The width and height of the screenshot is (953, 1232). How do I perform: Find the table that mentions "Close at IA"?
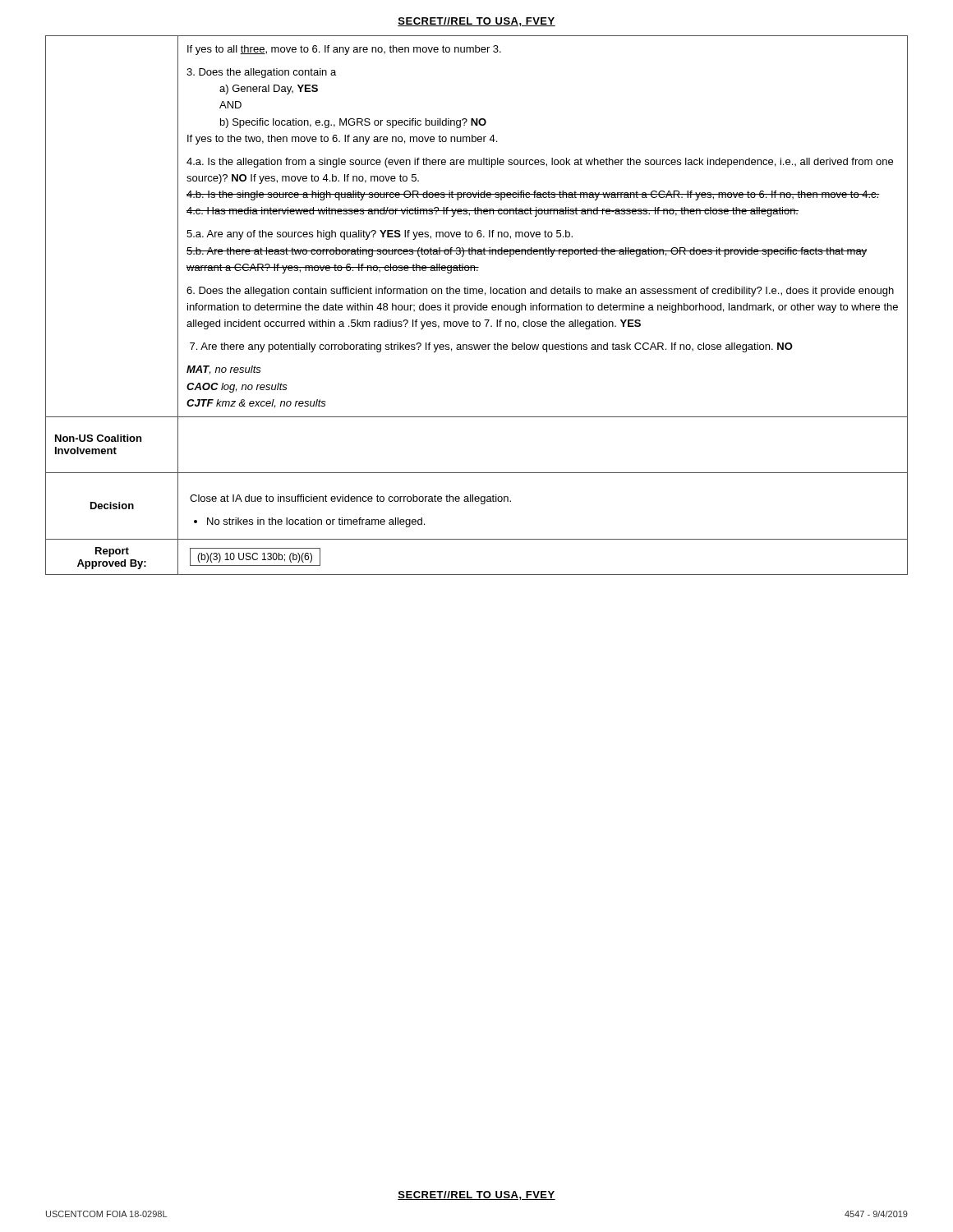tap(476, 305)
